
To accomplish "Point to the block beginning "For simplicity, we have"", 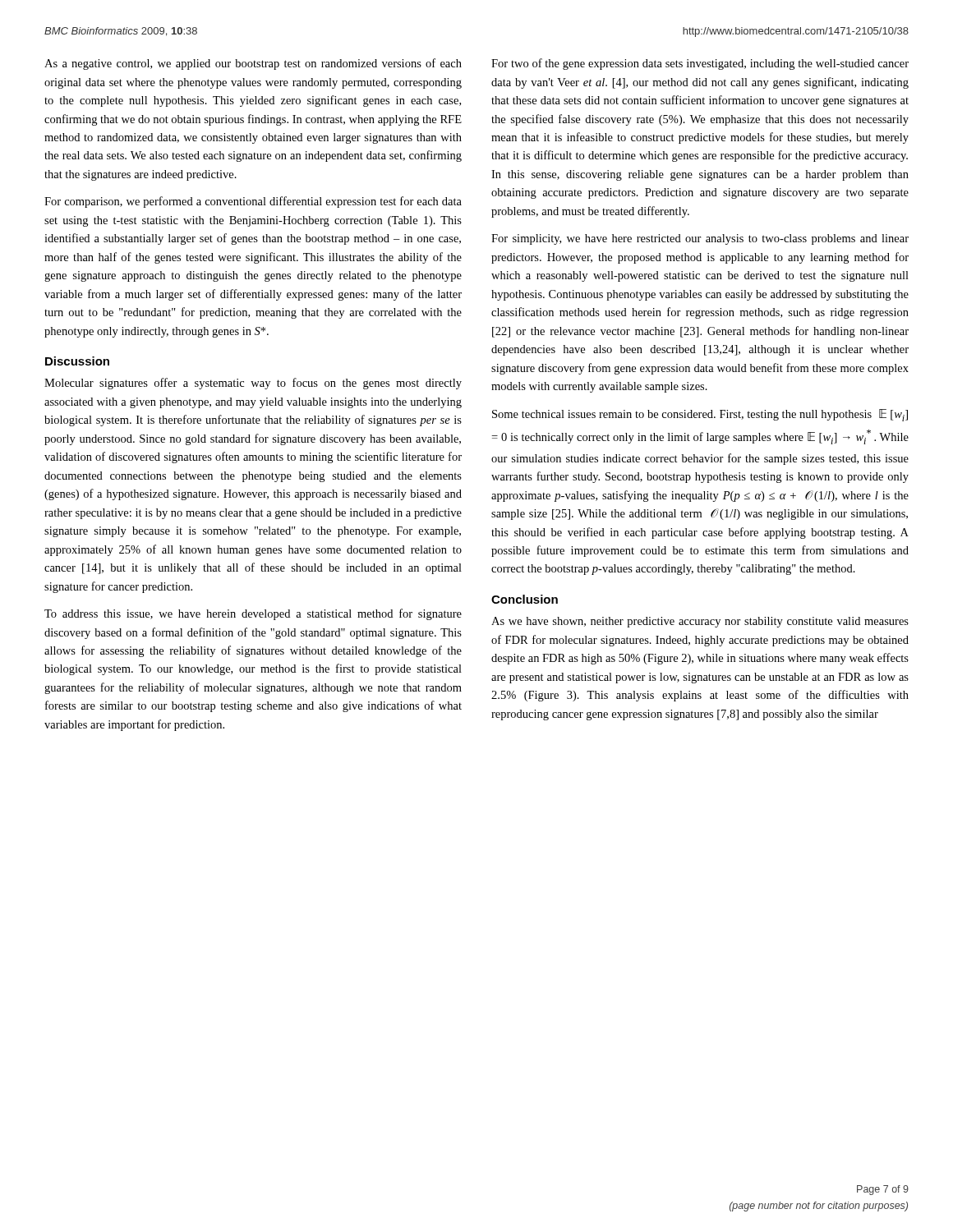I will point(700,312).
